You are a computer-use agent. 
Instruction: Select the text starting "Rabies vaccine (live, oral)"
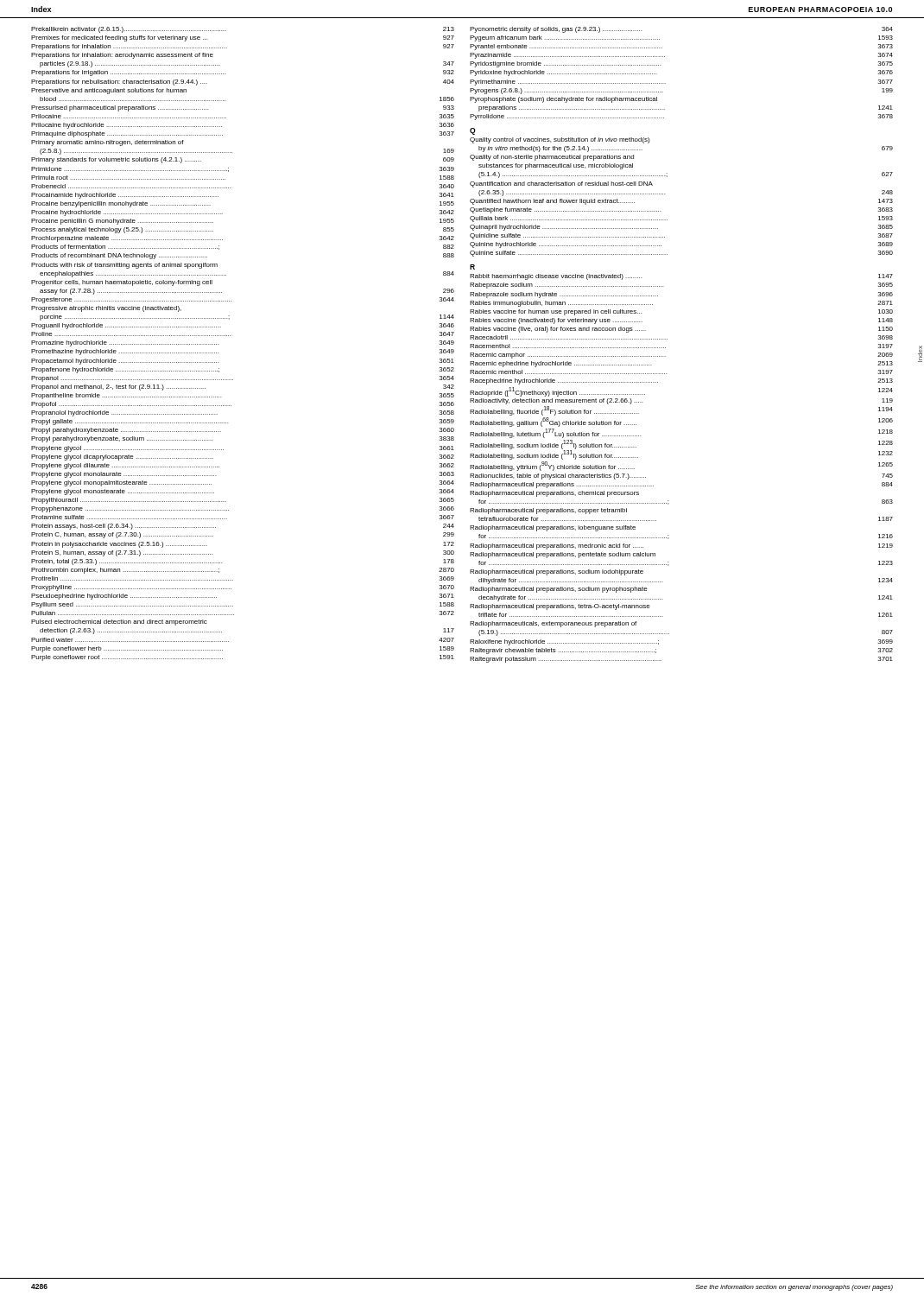[x=553, y=330]
